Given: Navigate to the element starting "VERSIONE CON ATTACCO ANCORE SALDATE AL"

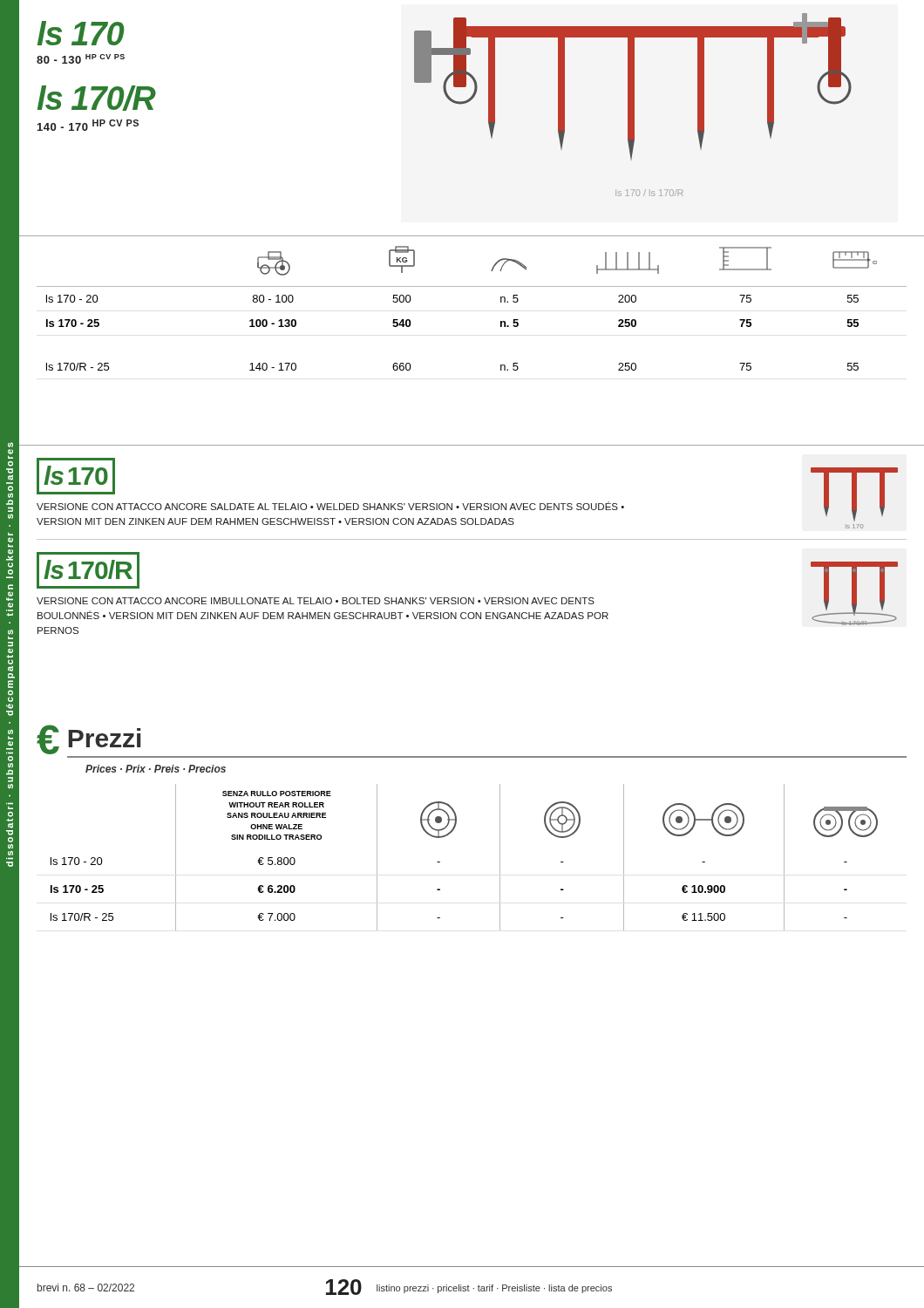Looking at the screenshot, I should [330, 514].
